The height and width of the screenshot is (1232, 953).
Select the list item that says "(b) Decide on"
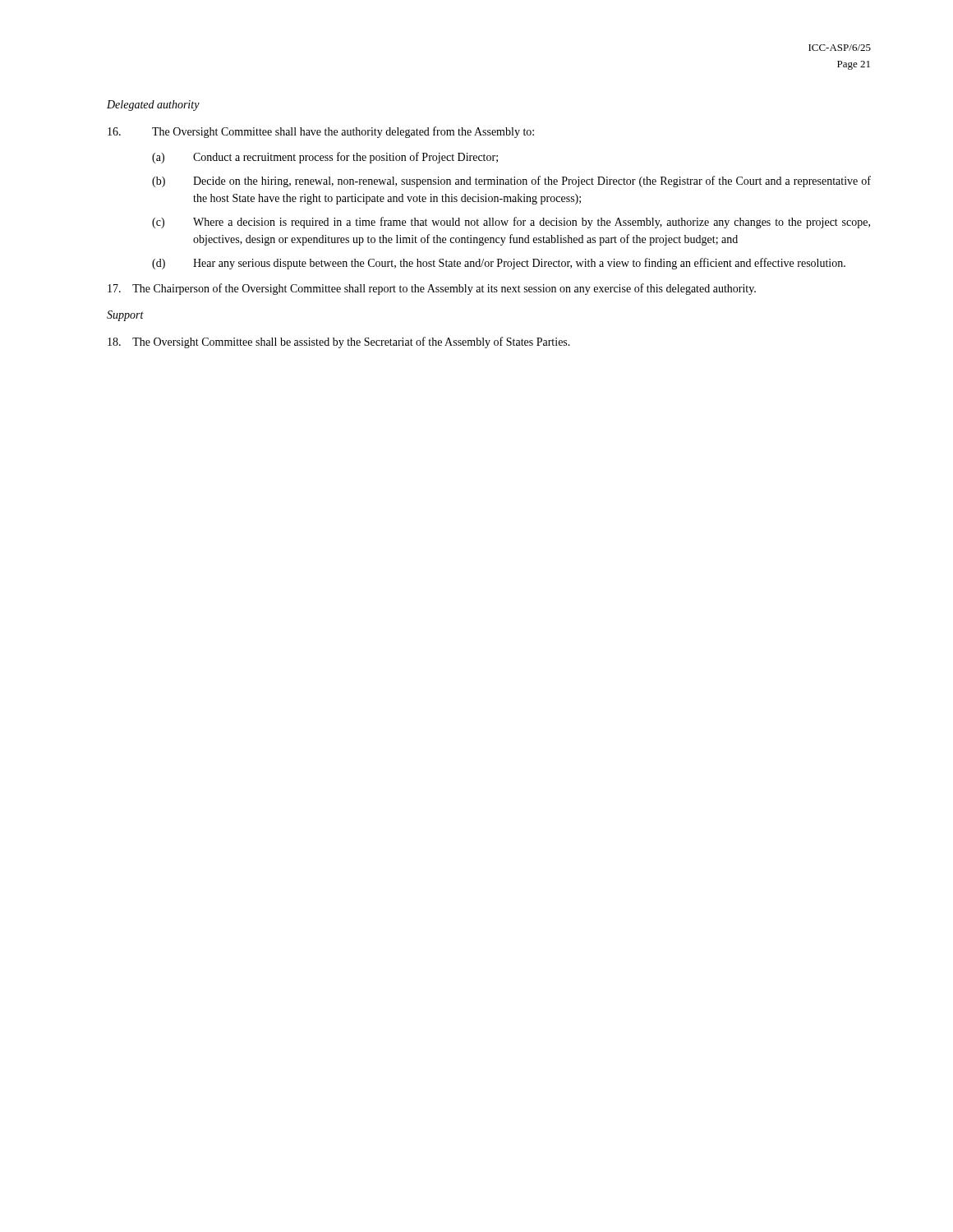[x=511, y=190]
